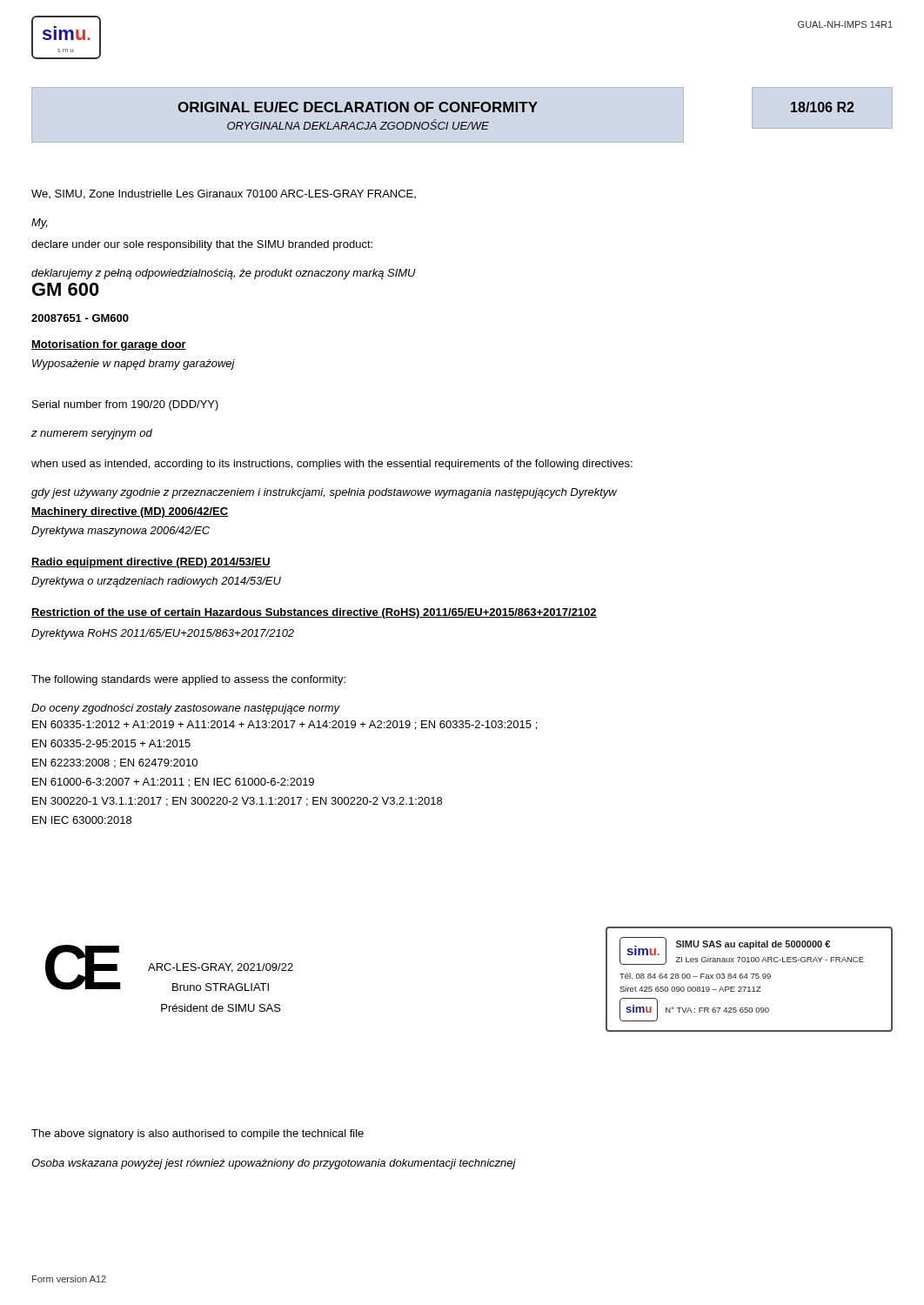Select the block starting "The following standards were applied to assess"
This screenshot has height=1305, width=924.
[188, 680]
